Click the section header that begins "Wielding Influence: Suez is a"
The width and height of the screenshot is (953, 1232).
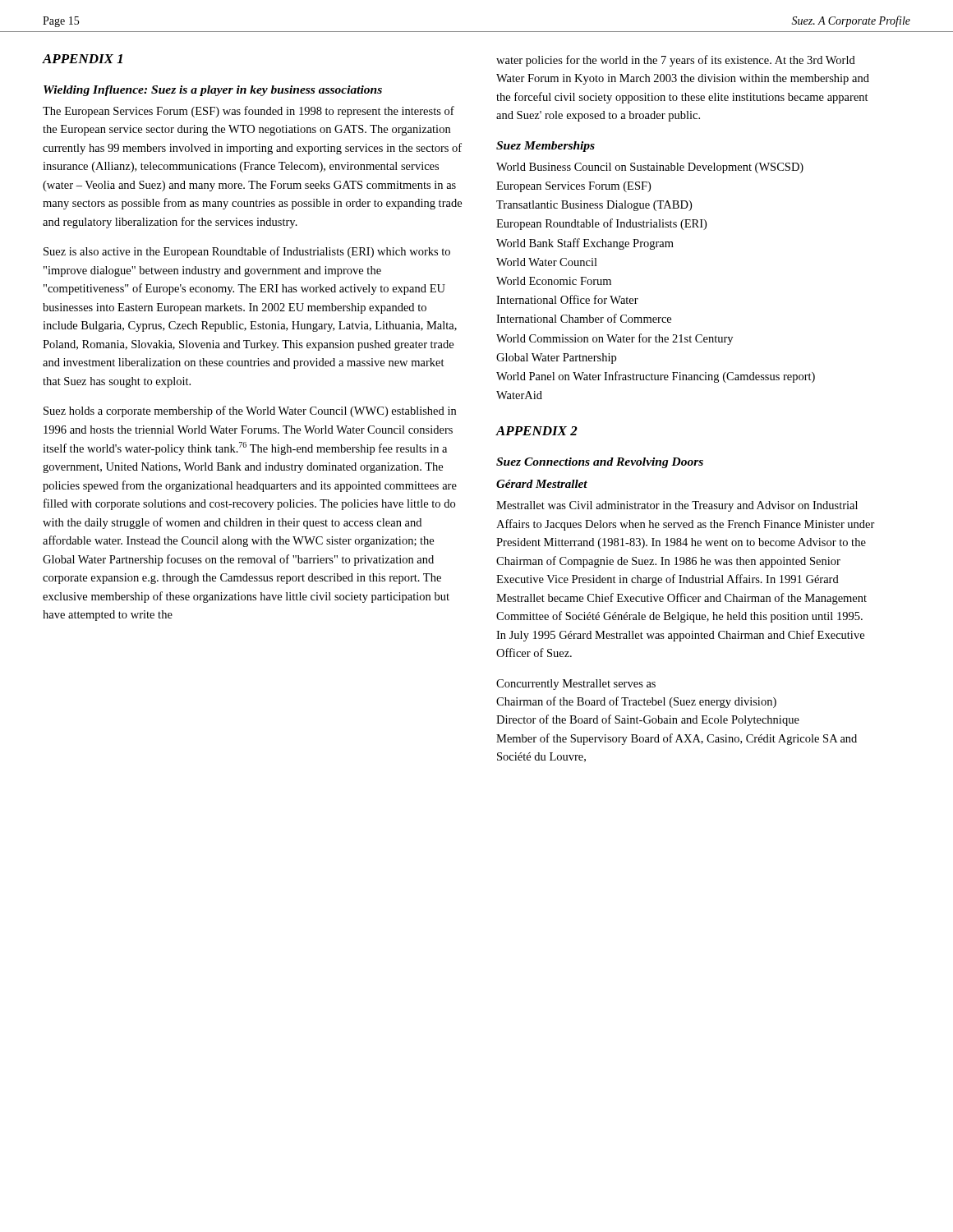(212, 89)
